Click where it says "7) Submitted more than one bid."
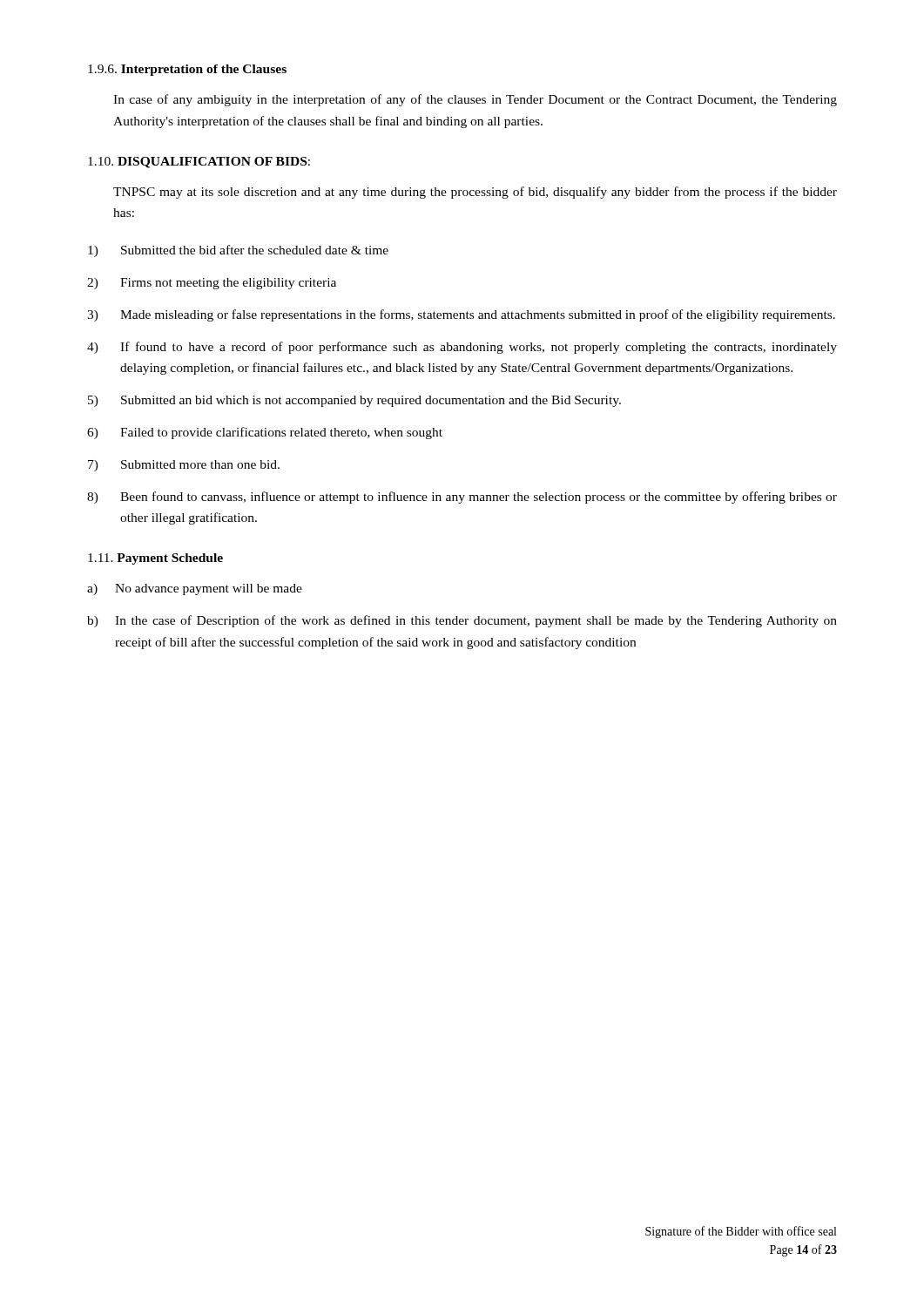This screenshot has height=1307, width=924. coord(184,466)
